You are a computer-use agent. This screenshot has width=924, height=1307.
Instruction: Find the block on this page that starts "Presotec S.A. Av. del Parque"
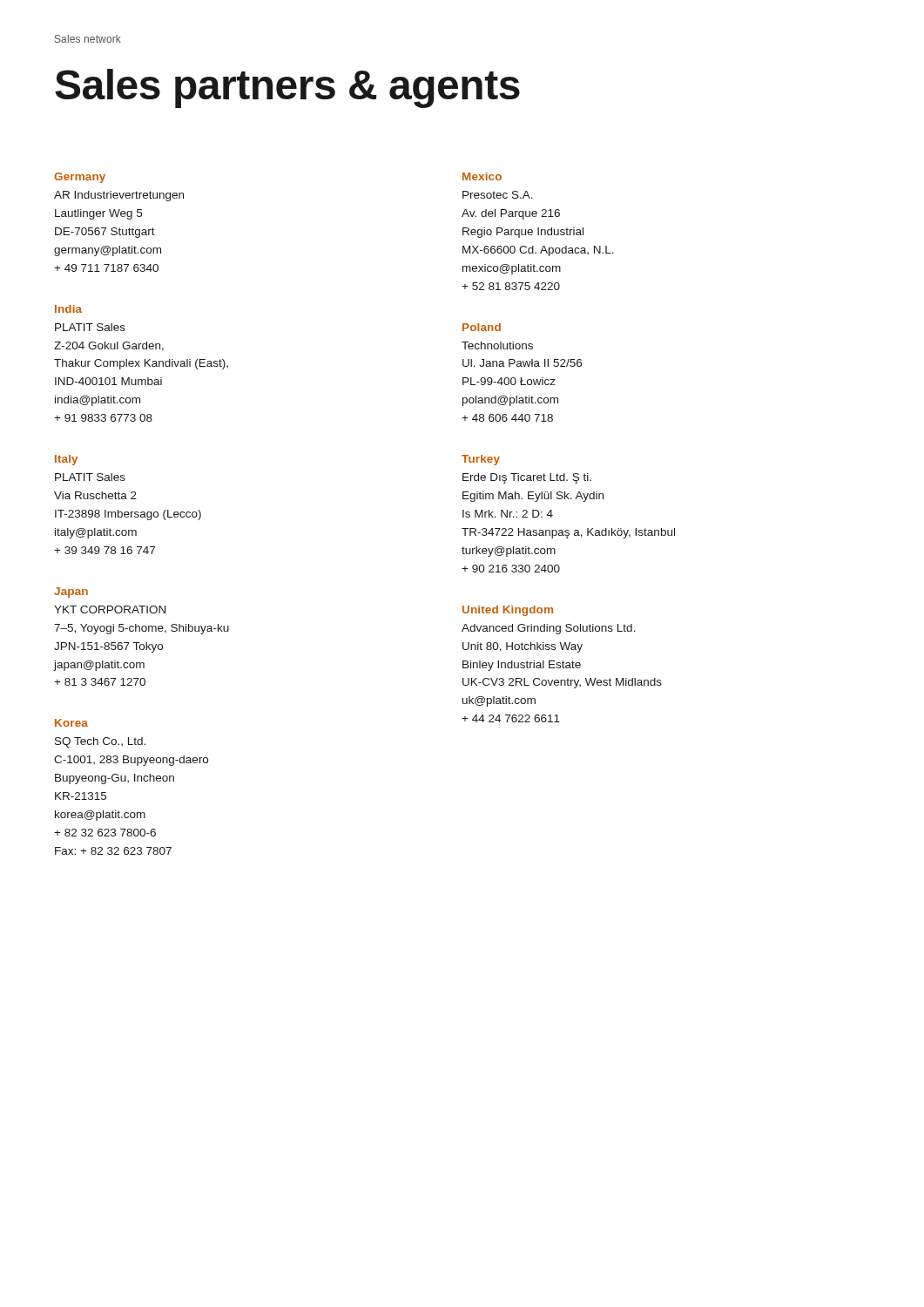tap(538, 240)
